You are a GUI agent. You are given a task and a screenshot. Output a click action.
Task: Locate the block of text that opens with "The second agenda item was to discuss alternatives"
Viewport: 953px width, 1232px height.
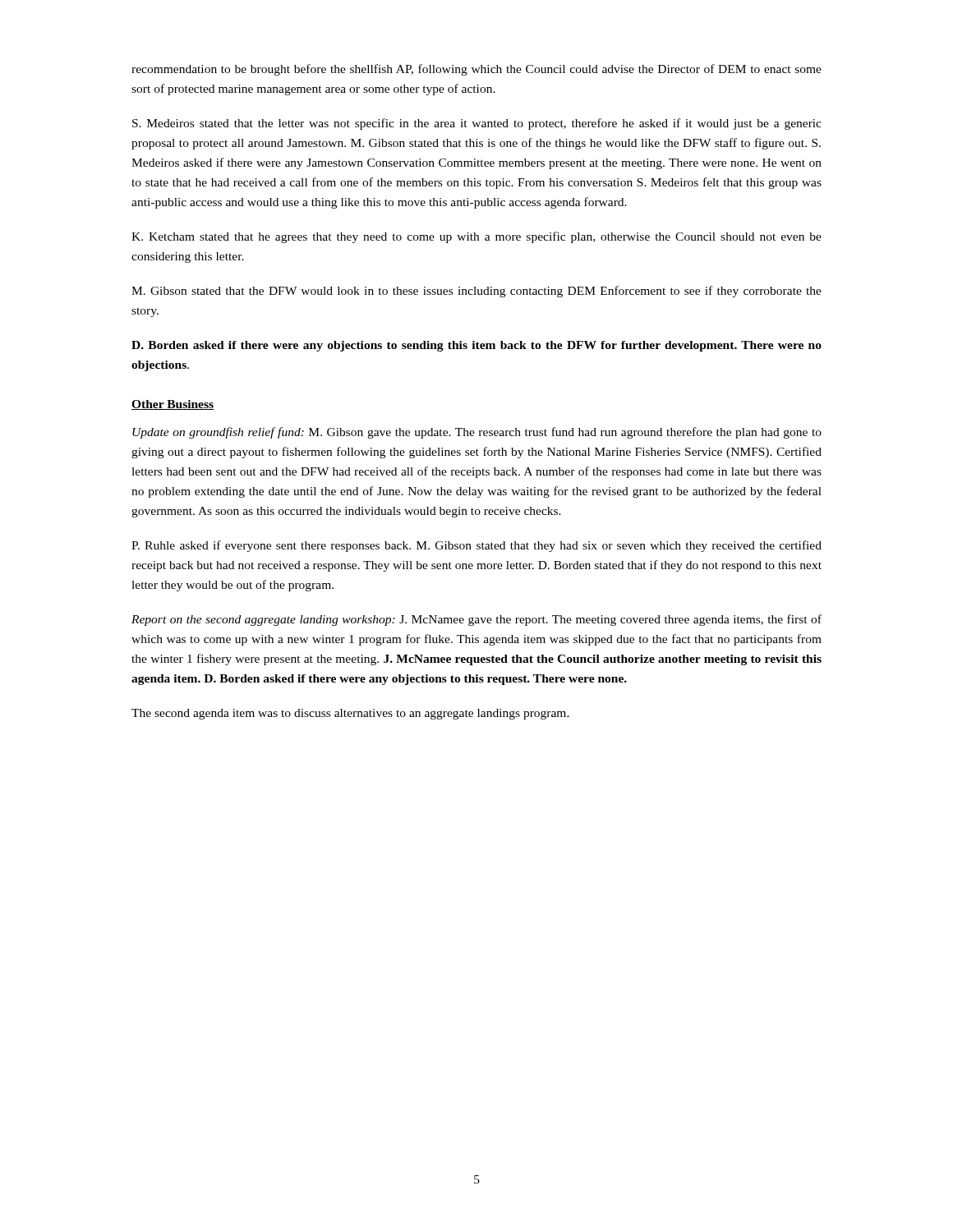[351, 713]
